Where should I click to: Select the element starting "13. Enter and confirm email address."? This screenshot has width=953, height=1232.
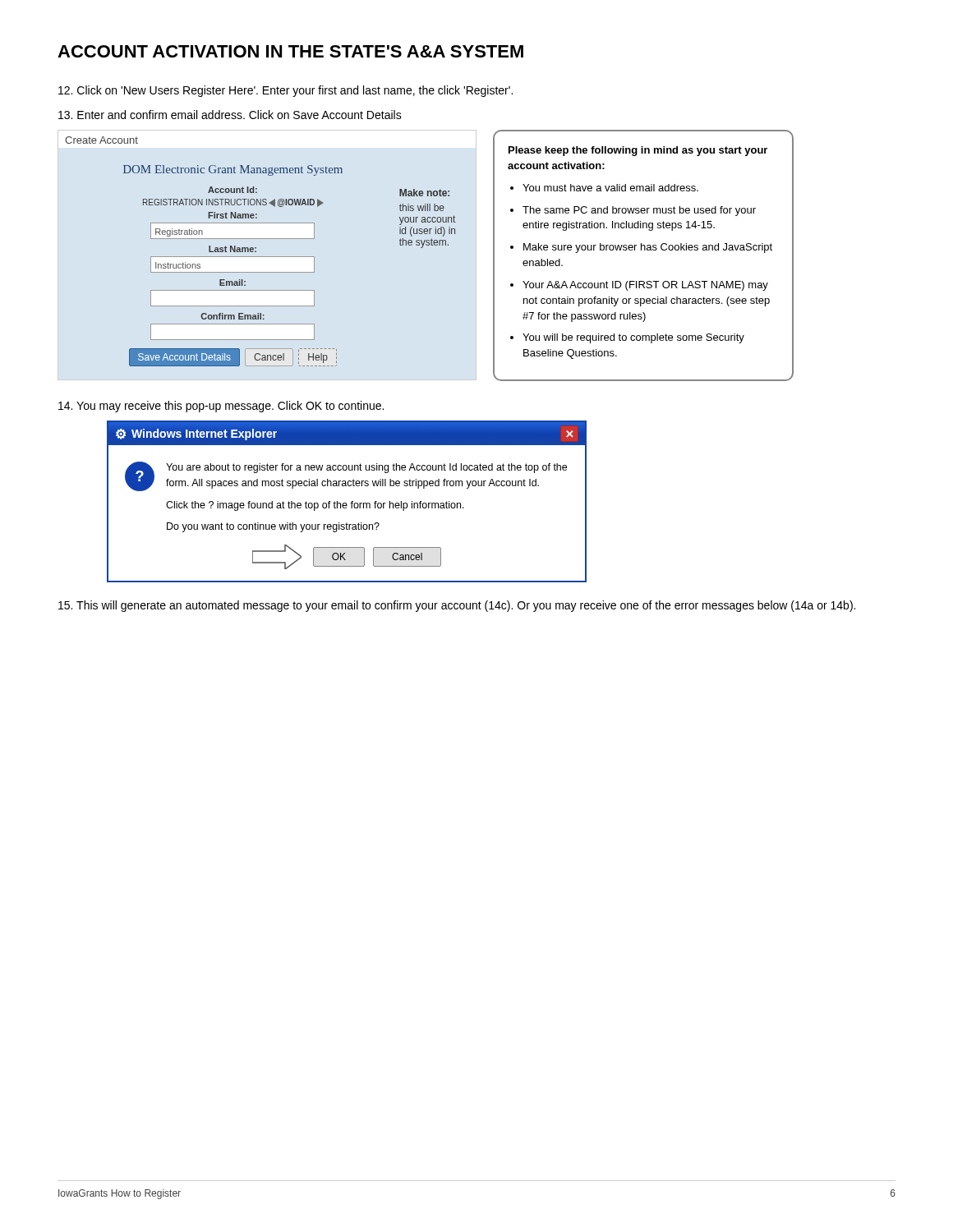[x=229, y=115]
